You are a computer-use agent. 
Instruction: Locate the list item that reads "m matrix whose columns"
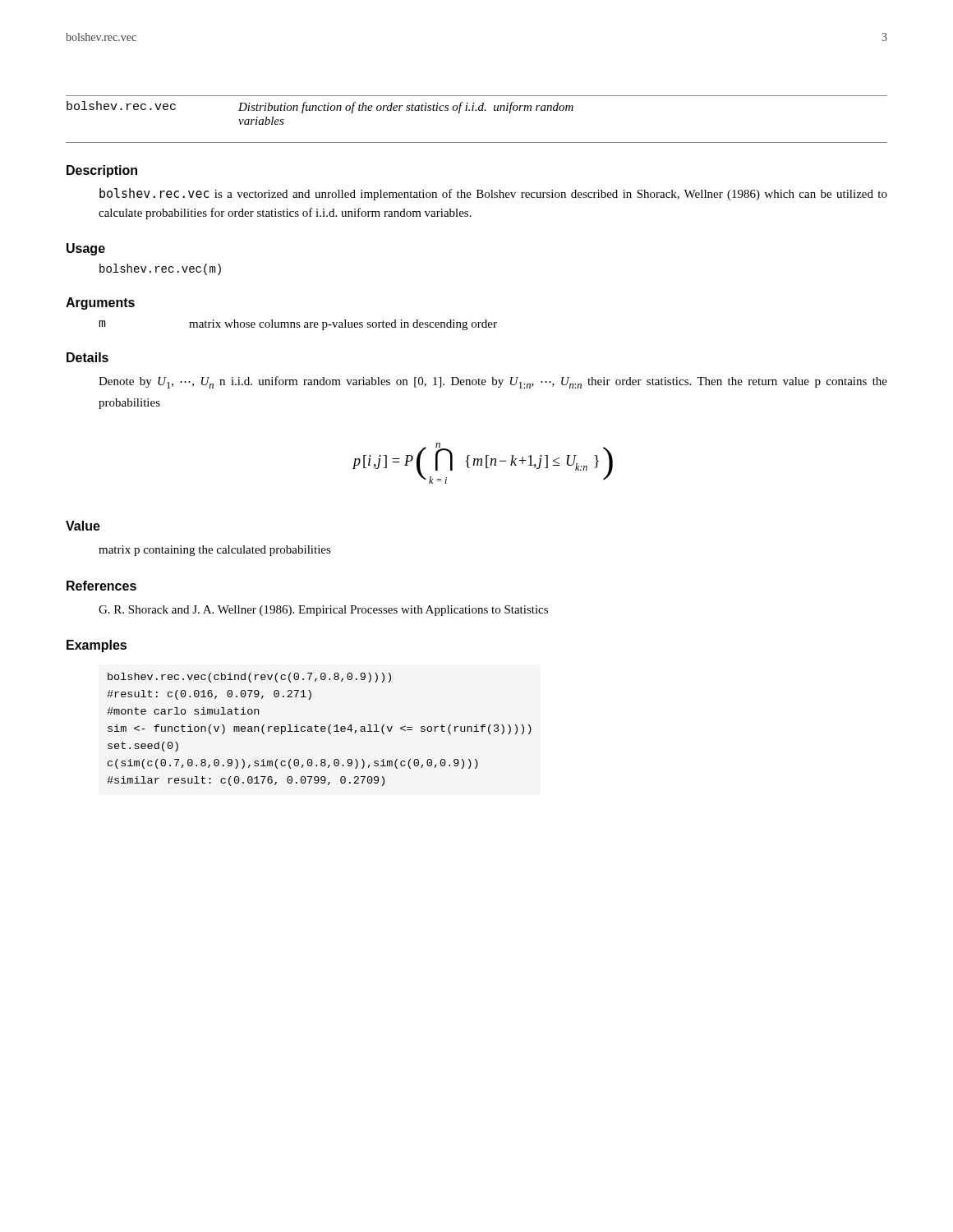[x=493, y=324]
